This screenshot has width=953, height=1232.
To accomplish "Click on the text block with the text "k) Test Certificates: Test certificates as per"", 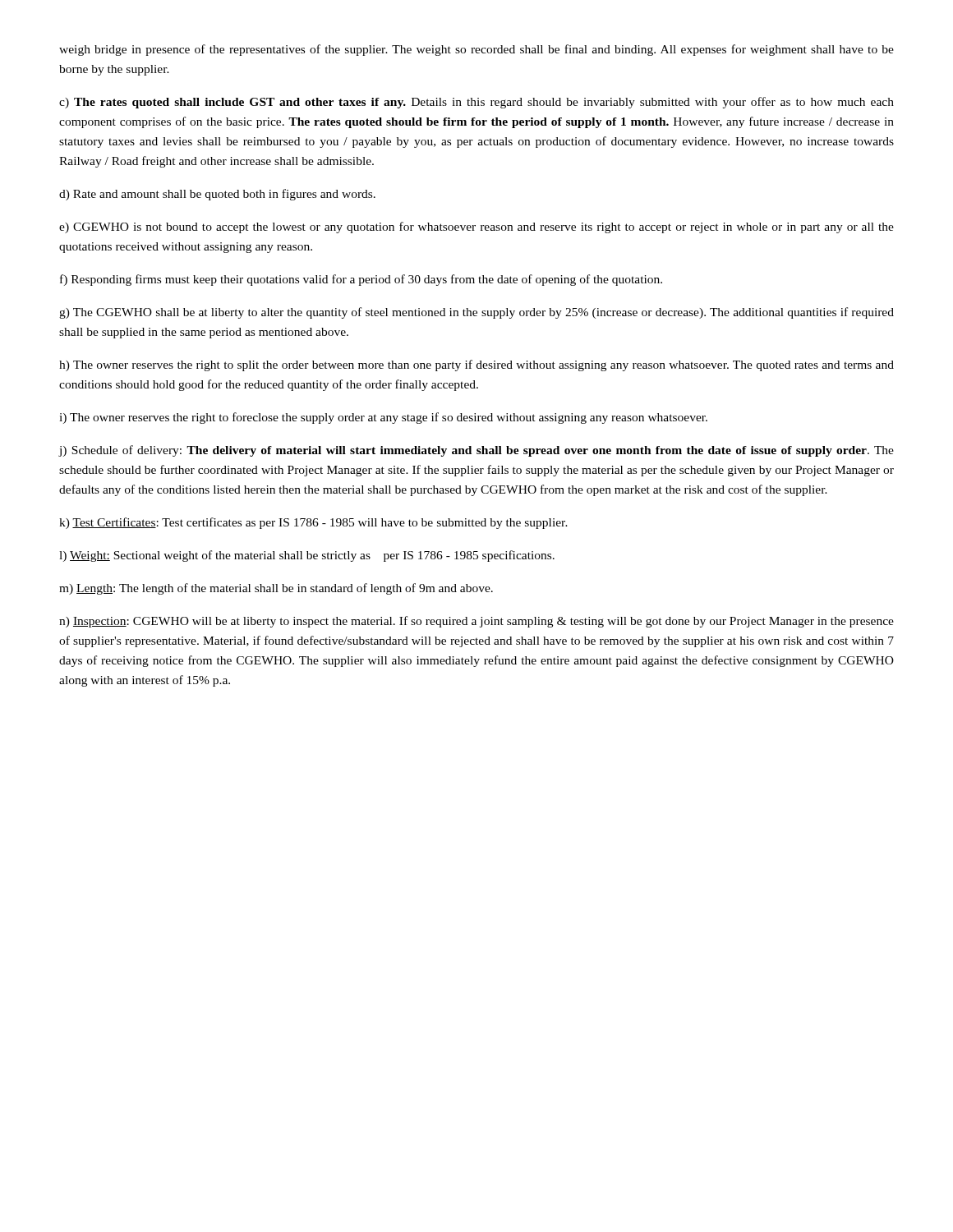I will click(314, 522).
